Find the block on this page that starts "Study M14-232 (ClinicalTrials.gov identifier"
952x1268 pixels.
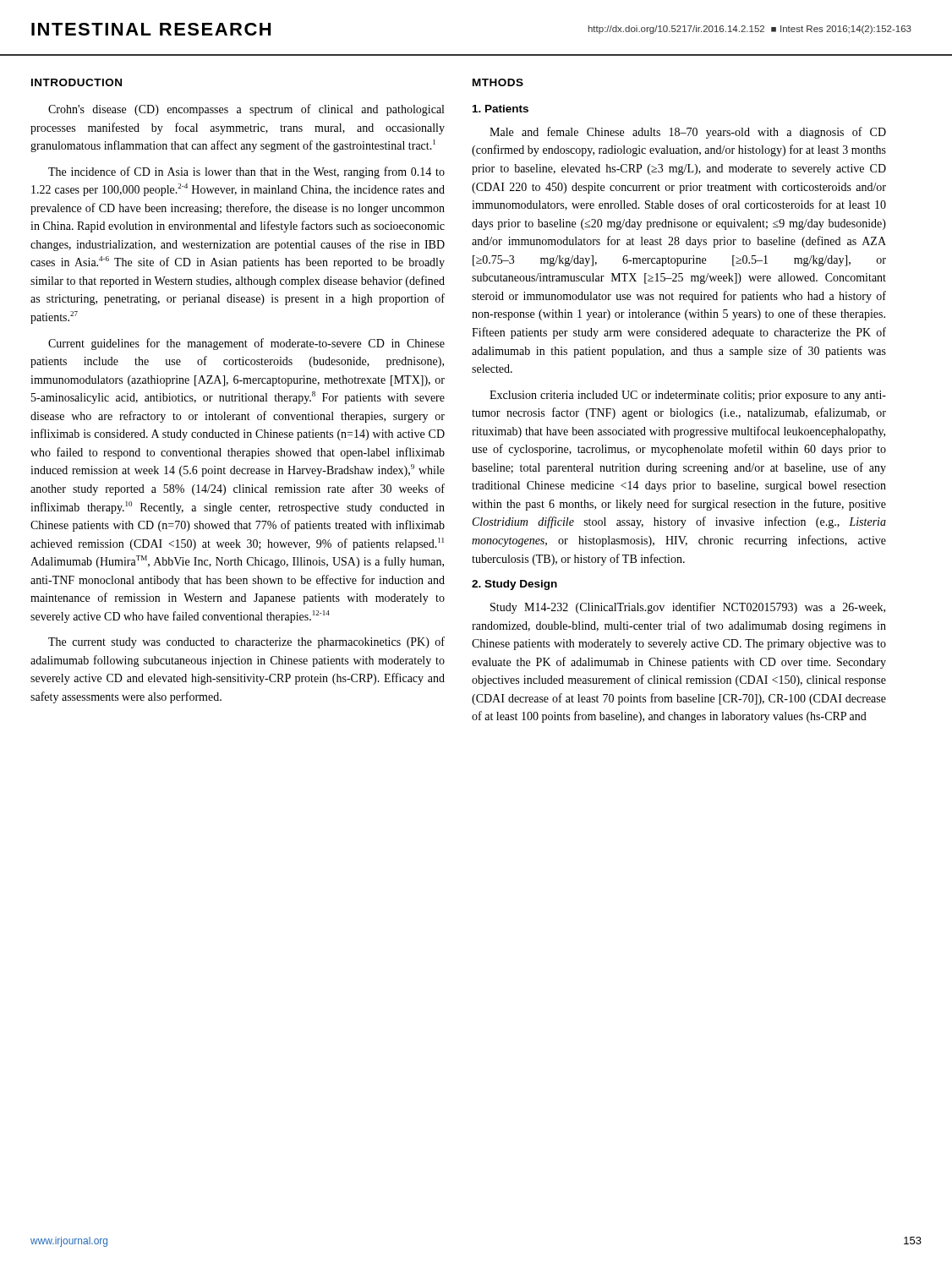click(x=679, y=662)
